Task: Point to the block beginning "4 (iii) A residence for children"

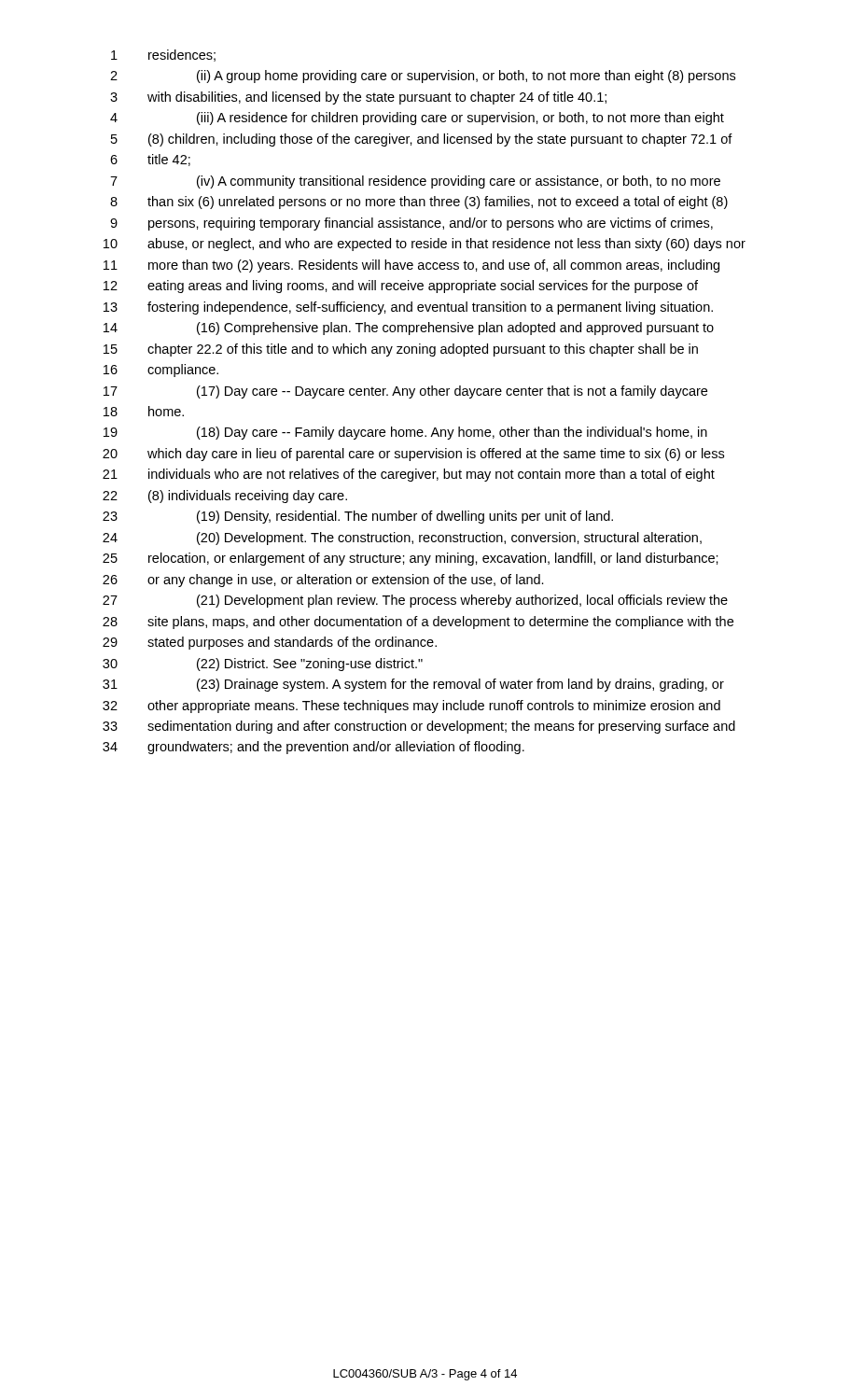Action: click(x=437, y=118)
